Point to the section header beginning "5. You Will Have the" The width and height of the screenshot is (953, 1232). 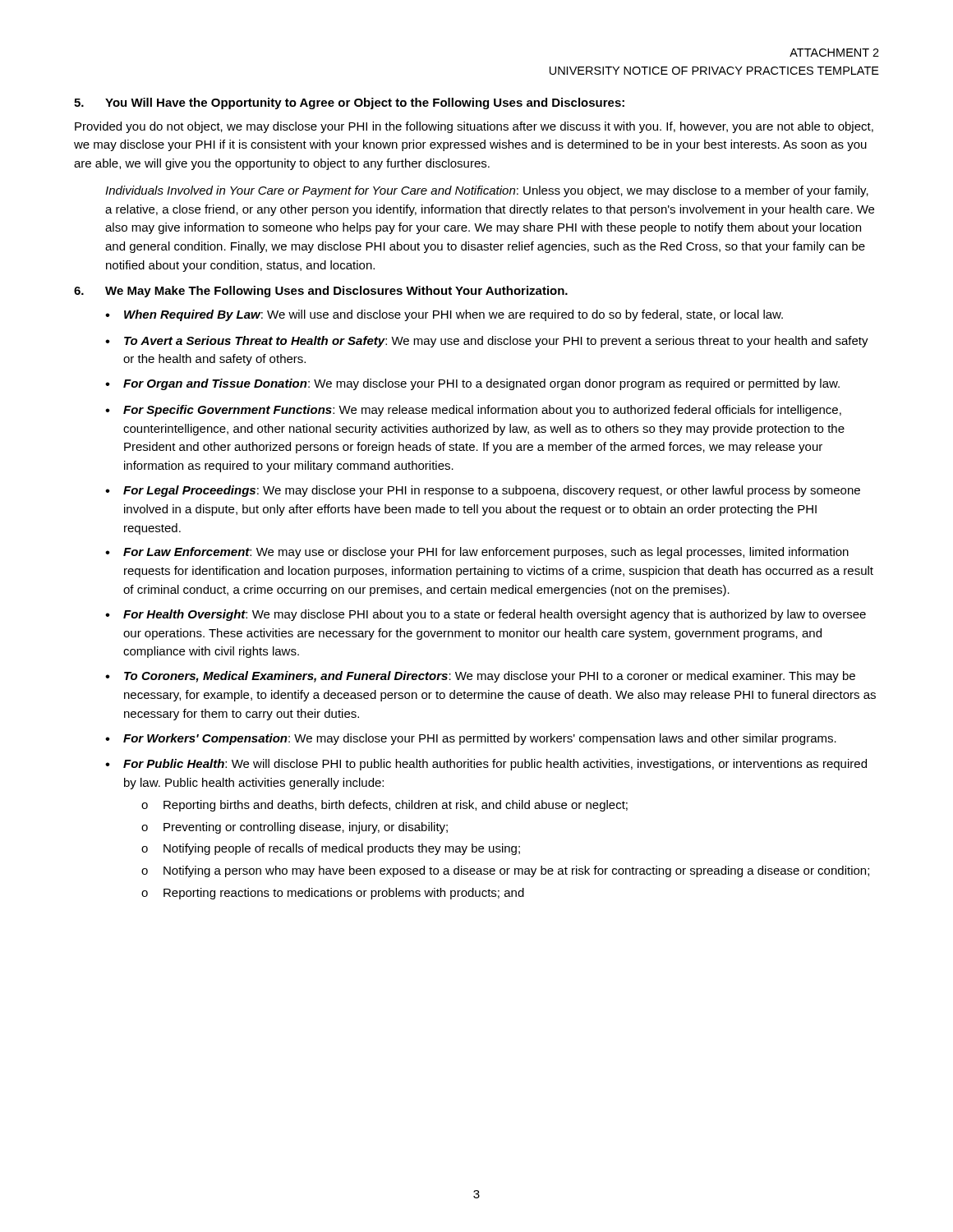(x=350, y=102)
